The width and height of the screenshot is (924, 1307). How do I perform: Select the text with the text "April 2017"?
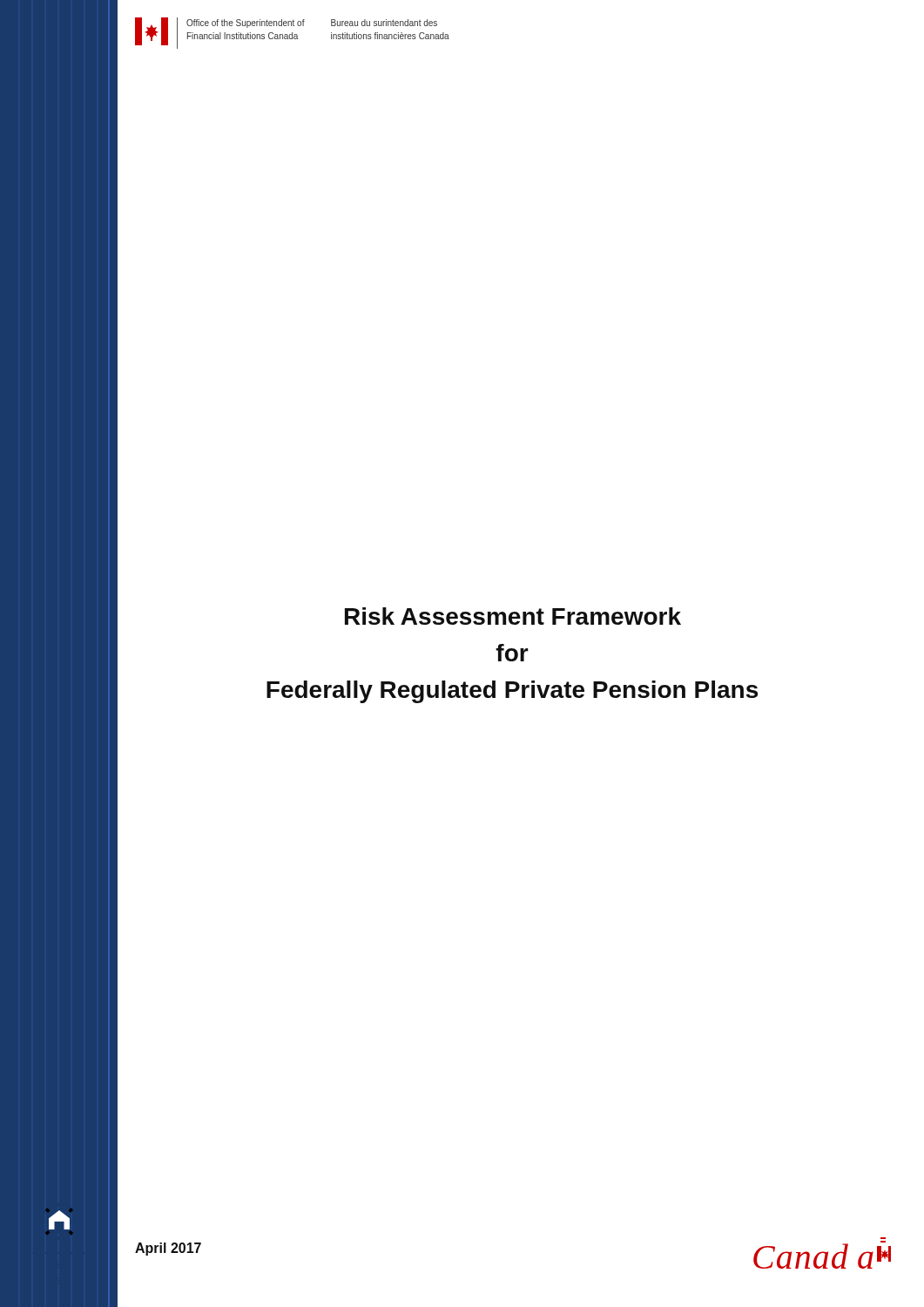168,1248
